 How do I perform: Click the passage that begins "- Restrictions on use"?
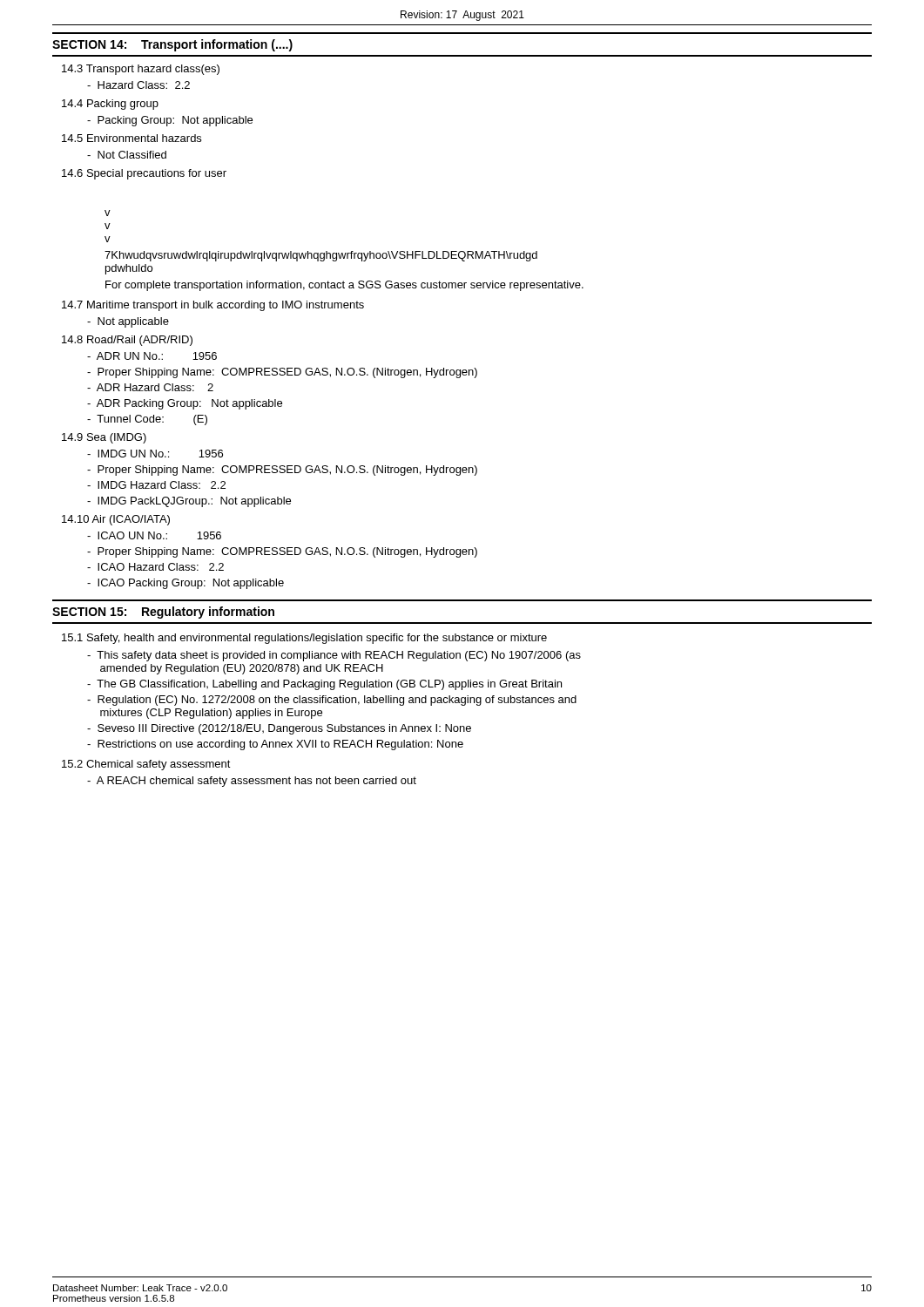click(x=275, y=744)
